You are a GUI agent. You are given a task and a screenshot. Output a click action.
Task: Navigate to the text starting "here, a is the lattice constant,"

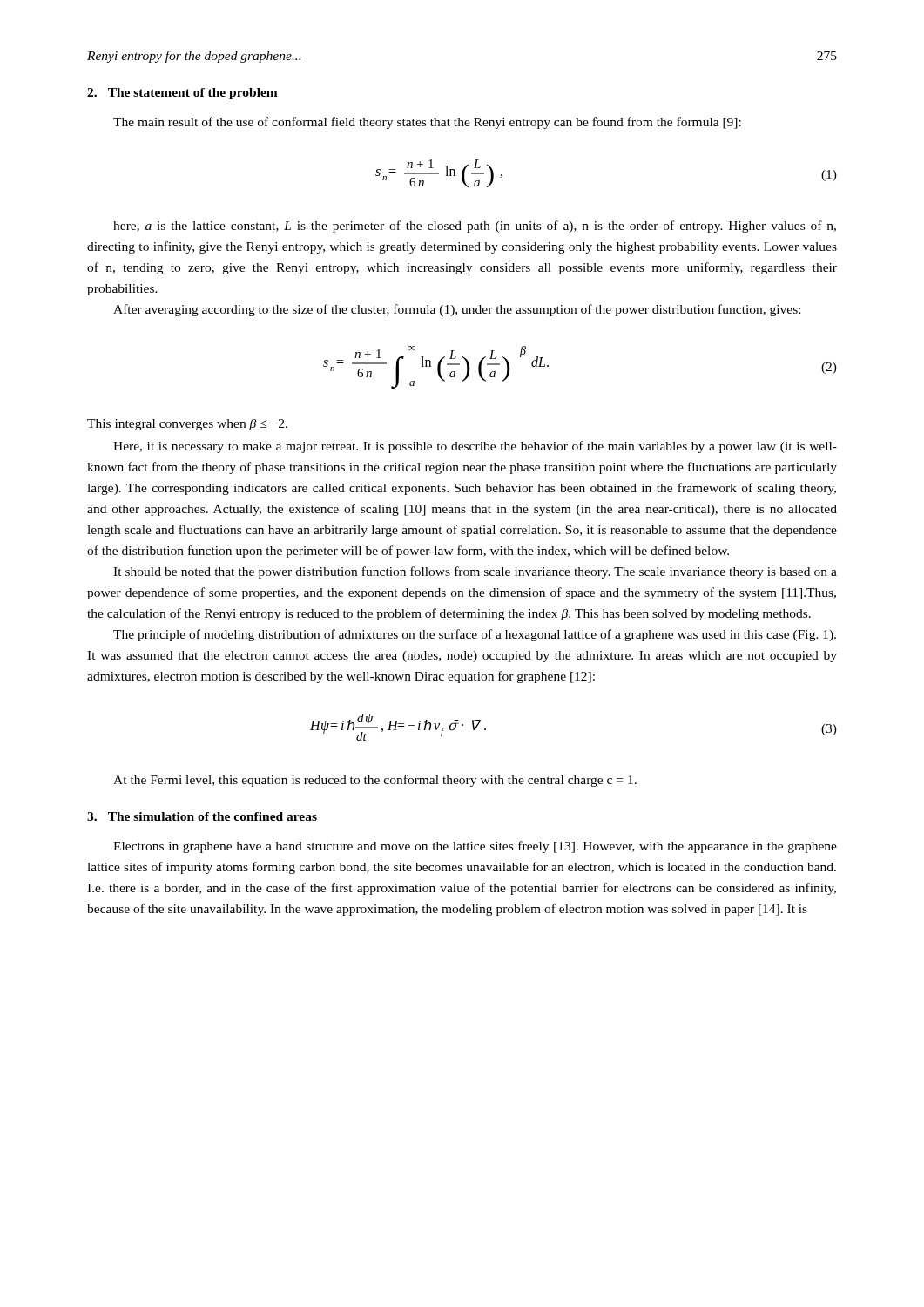462,257
